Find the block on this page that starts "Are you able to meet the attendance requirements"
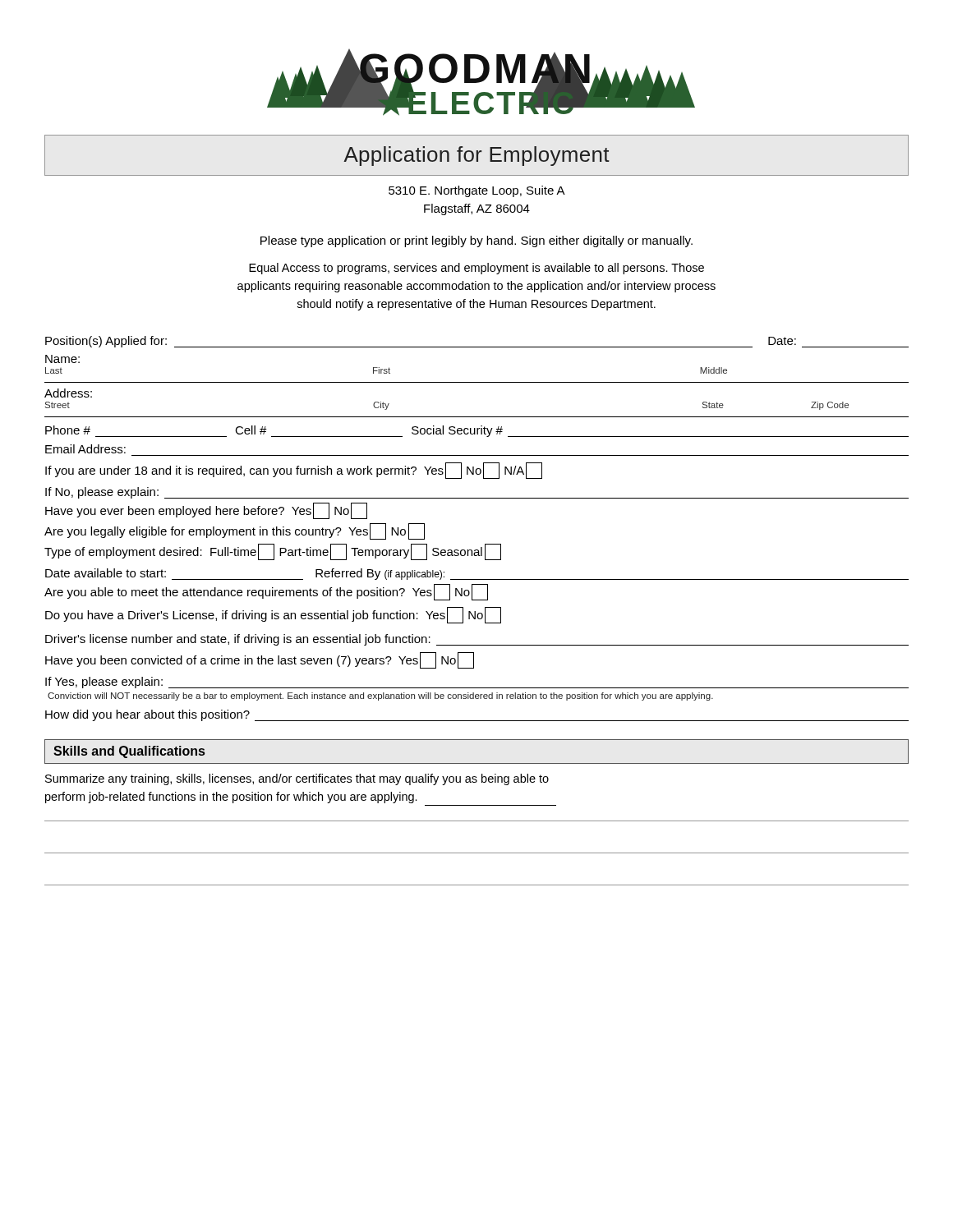The width and height of the screenshot is (953, 1232). 266,592
